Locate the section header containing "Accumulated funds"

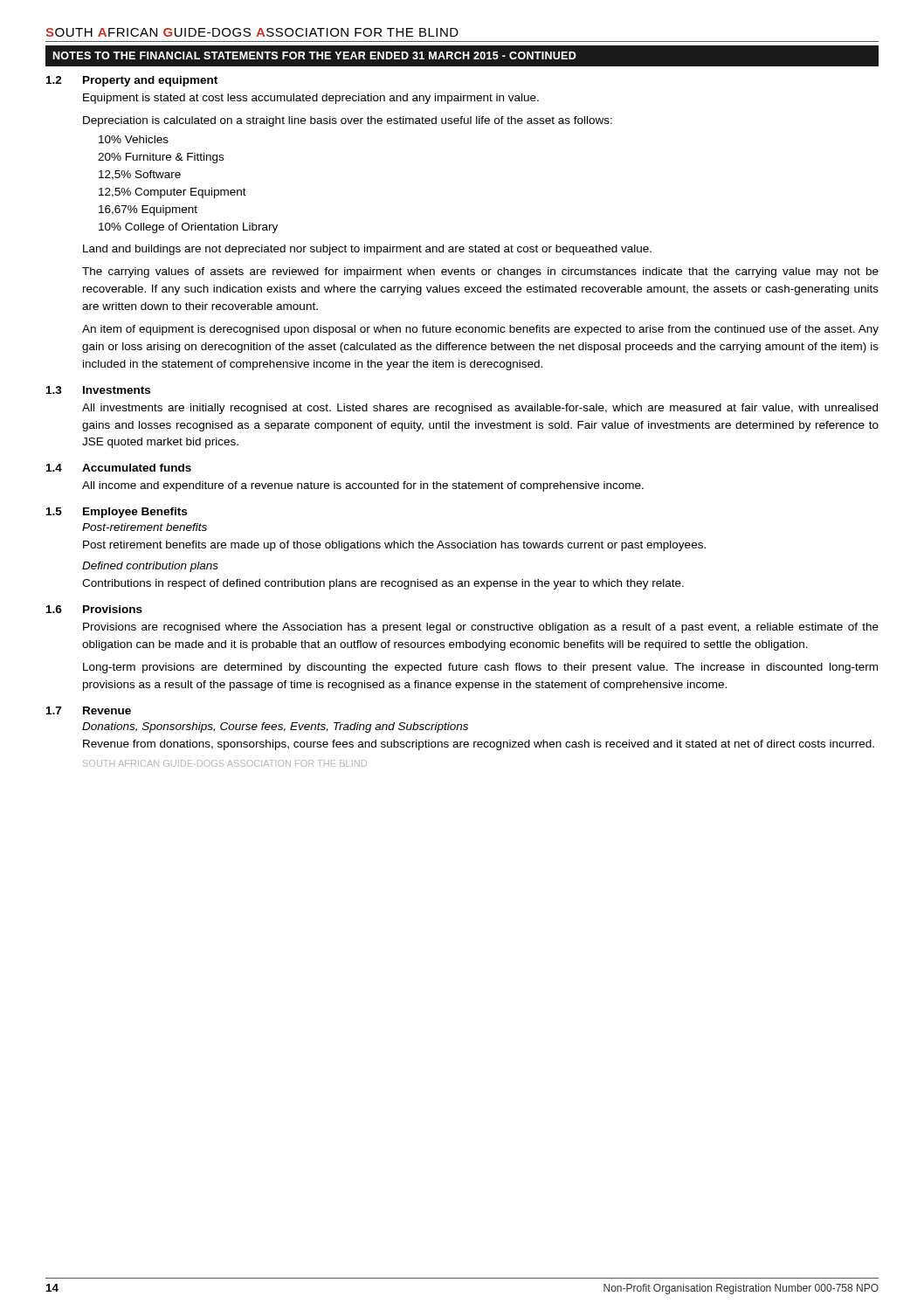[137, 468]
